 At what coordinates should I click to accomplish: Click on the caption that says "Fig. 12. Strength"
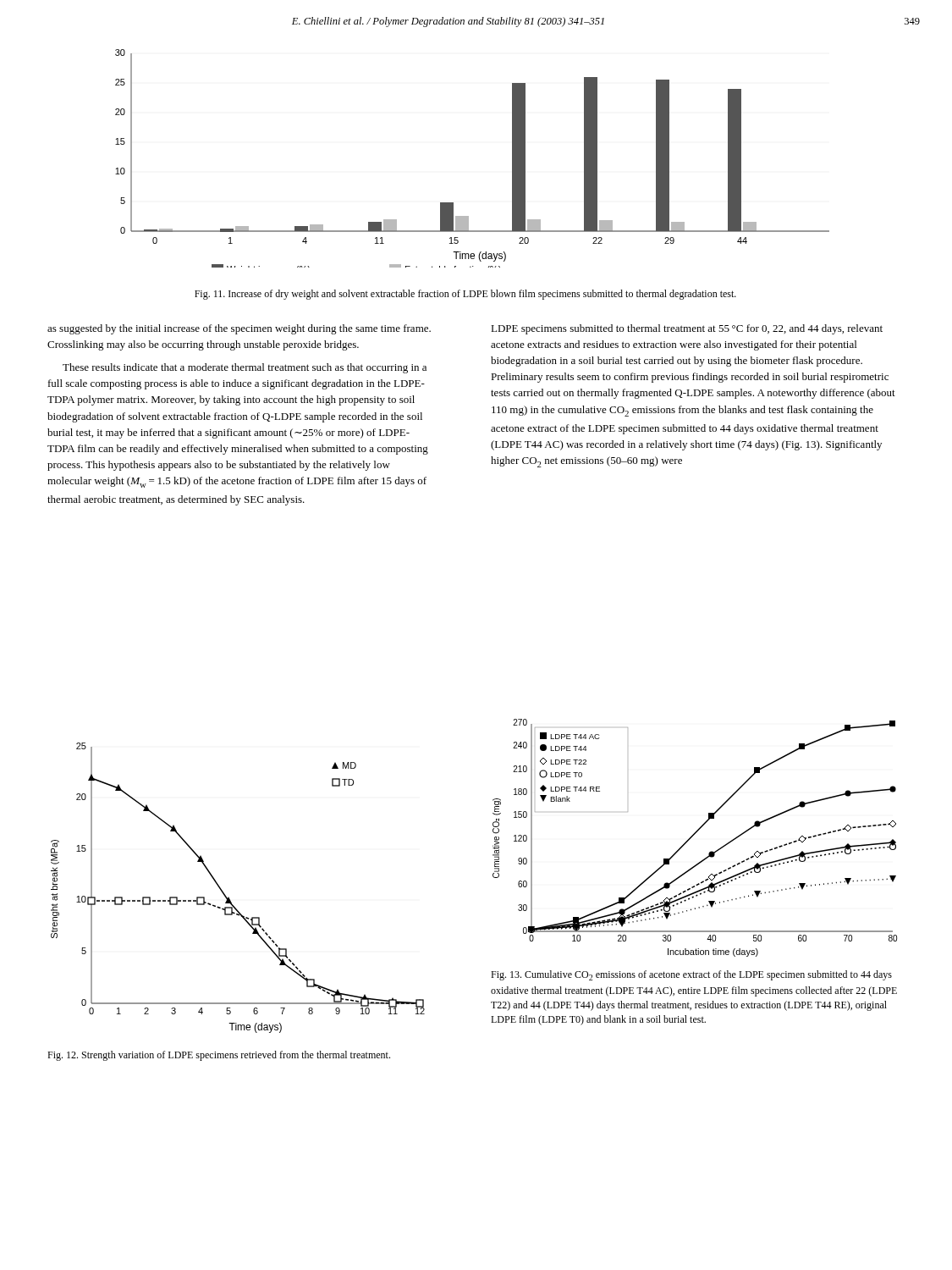[219, 1055]
